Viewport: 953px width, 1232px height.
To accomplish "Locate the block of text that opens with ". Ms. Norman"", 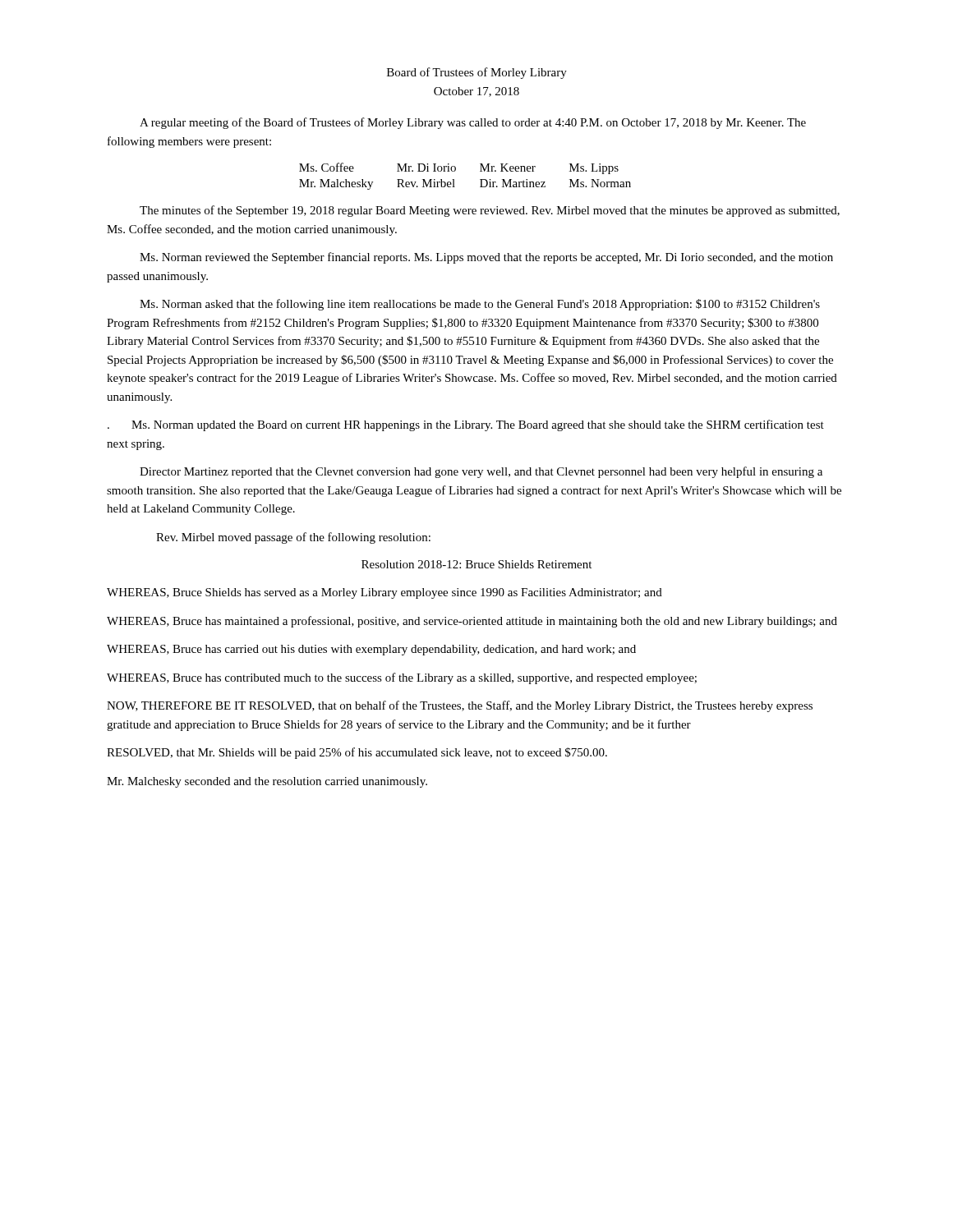I will point(476,434).
